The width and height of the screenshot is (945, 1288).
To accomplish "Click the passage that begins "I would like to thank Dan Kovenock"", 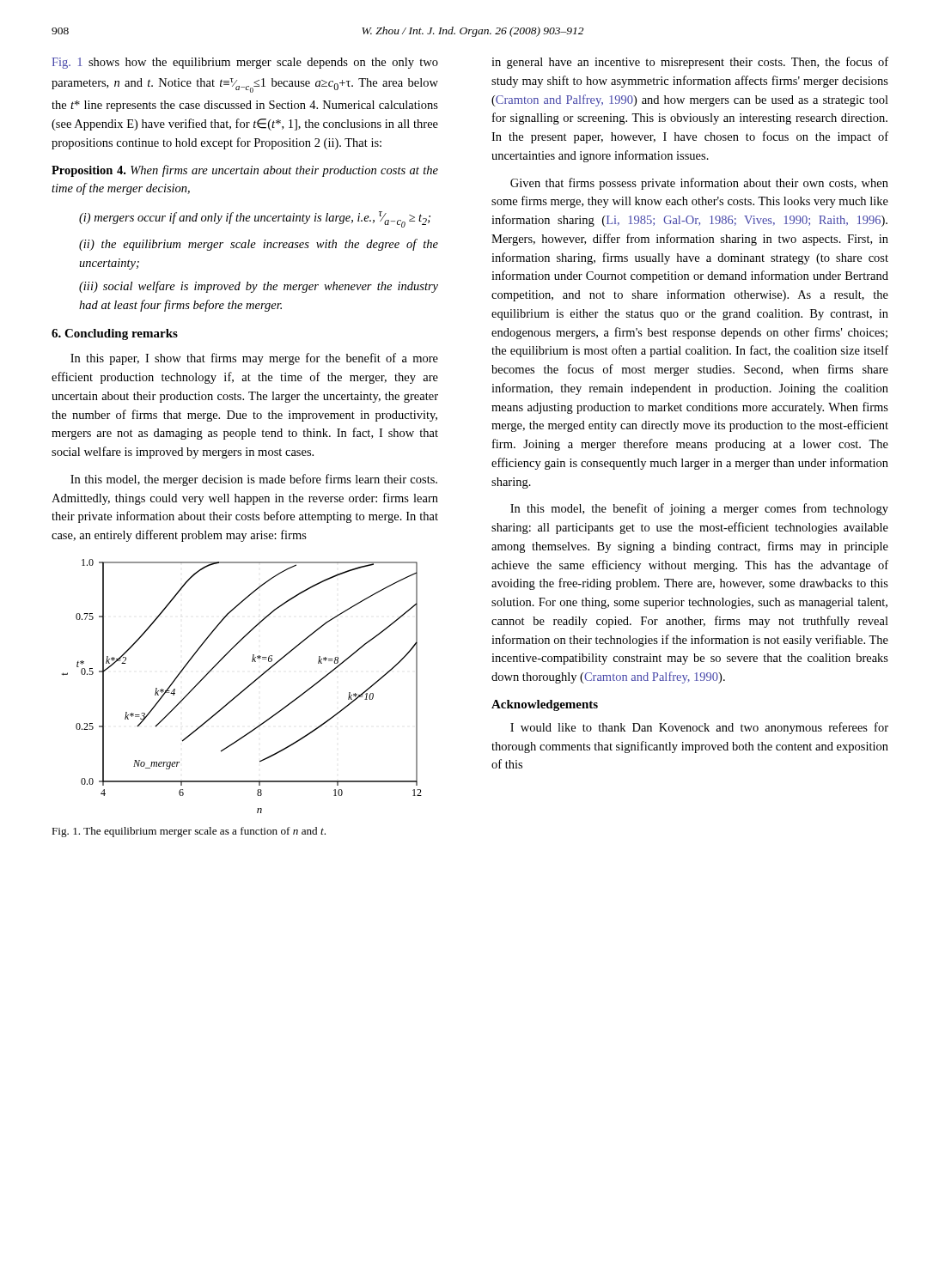I will (690, 746).
